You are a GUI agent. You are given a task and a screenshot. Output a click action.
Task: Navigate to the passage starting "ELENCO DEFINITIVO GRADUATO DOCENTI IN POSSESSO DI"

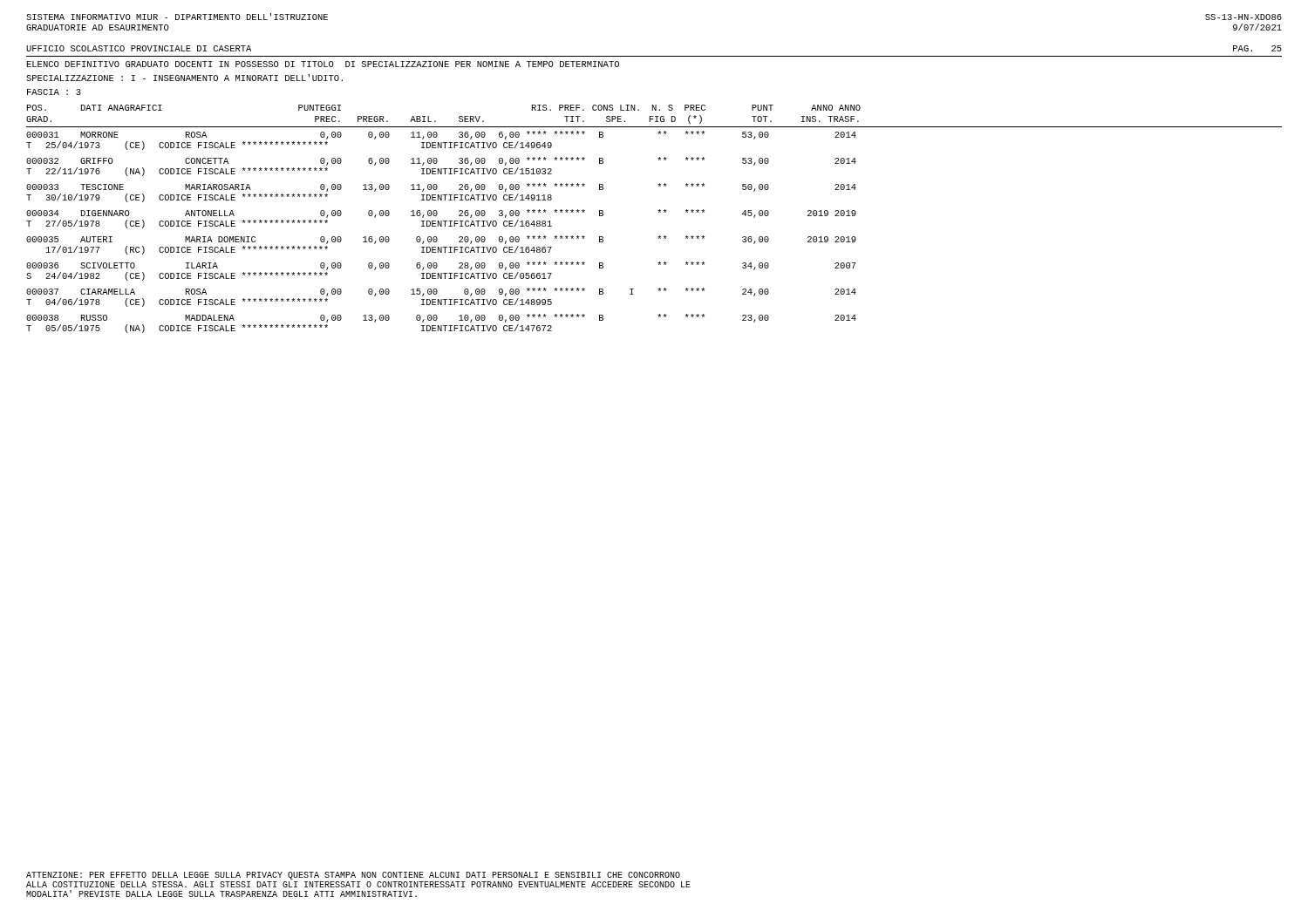coord(323,65)
